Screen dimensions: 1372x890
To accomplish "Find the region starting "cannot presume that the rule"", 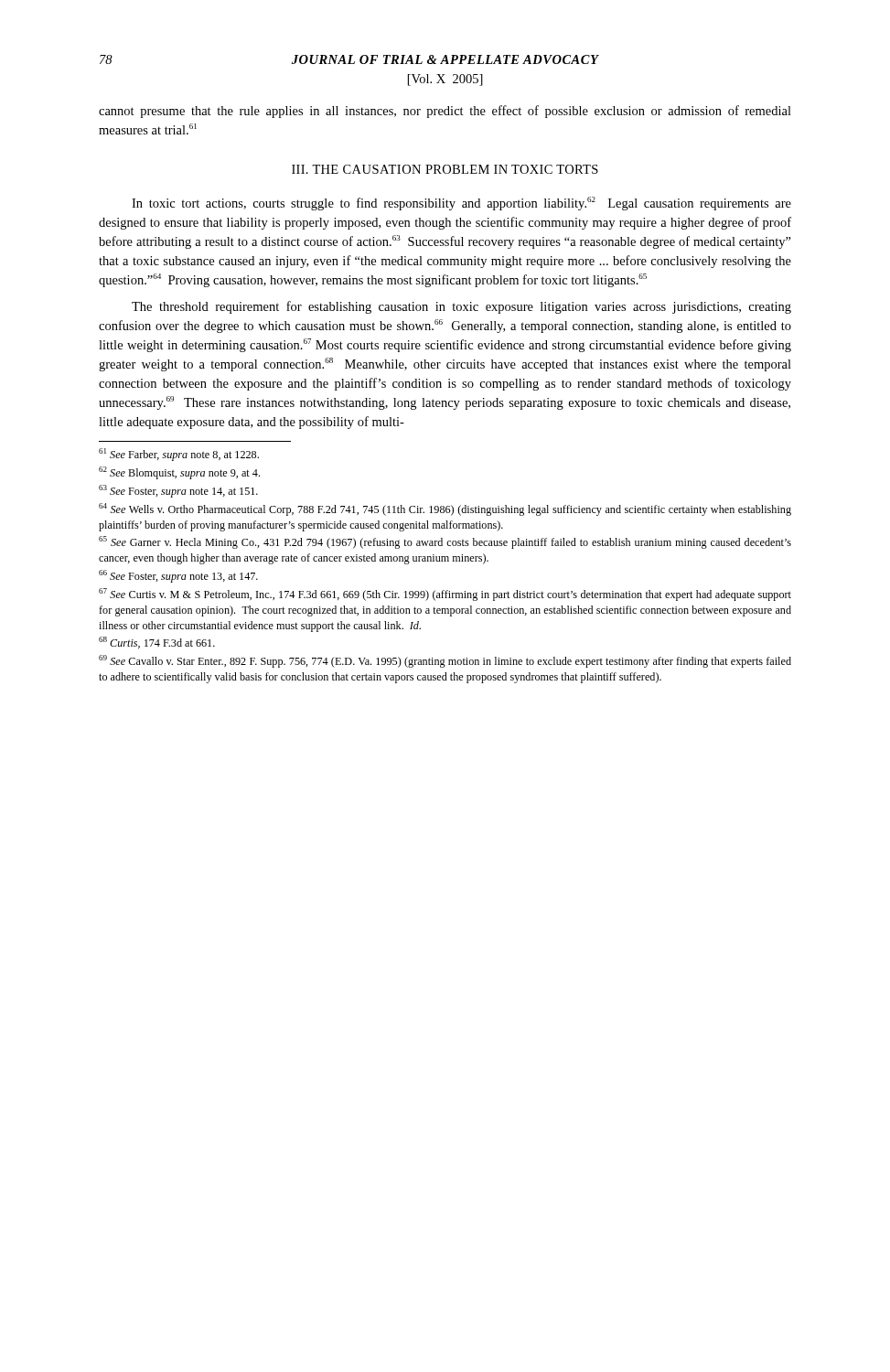I will coord(445,120).
